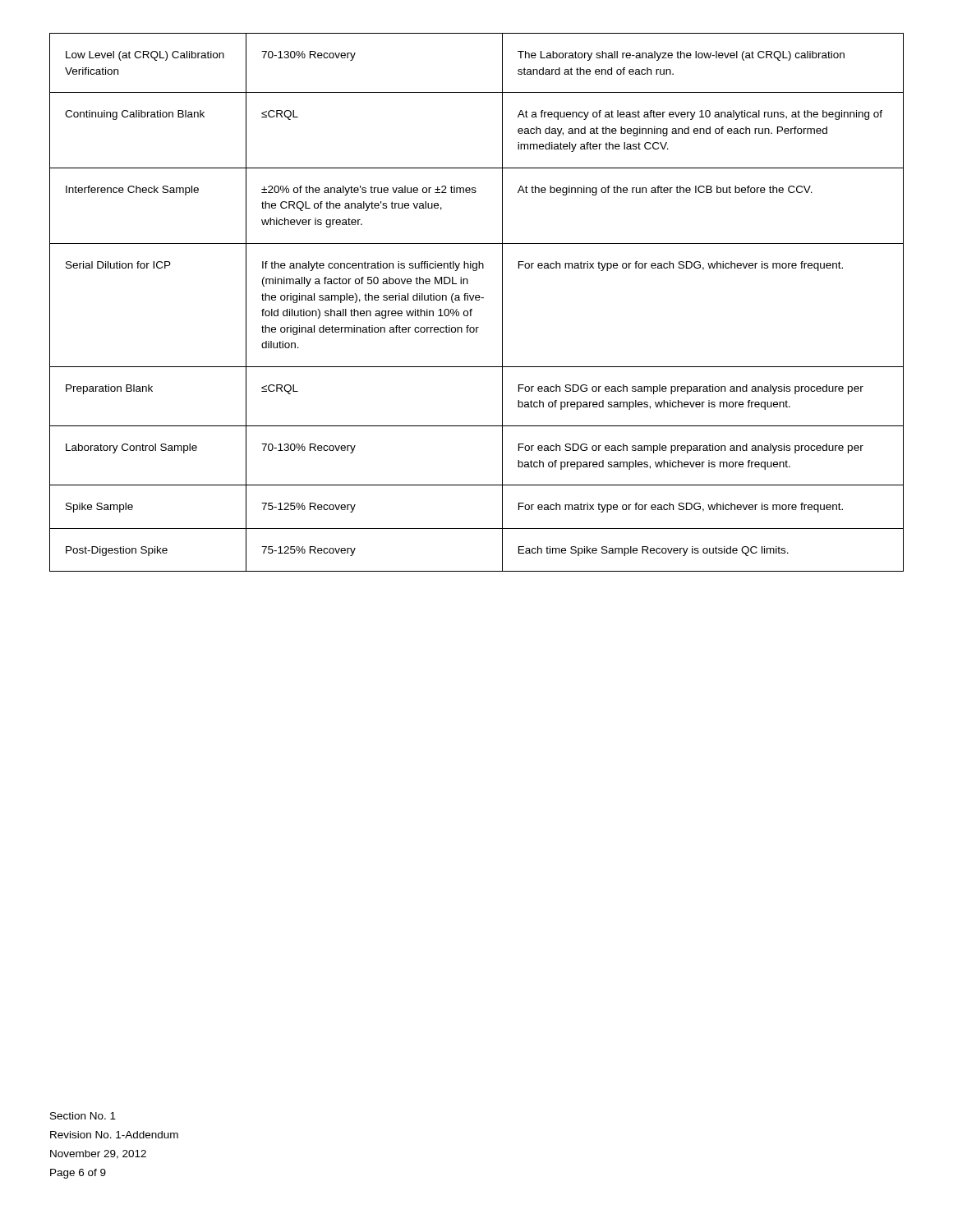Click on the table containing "75-125% Recovery"
The image size is (953, 1232).
[x=476, y=302]
